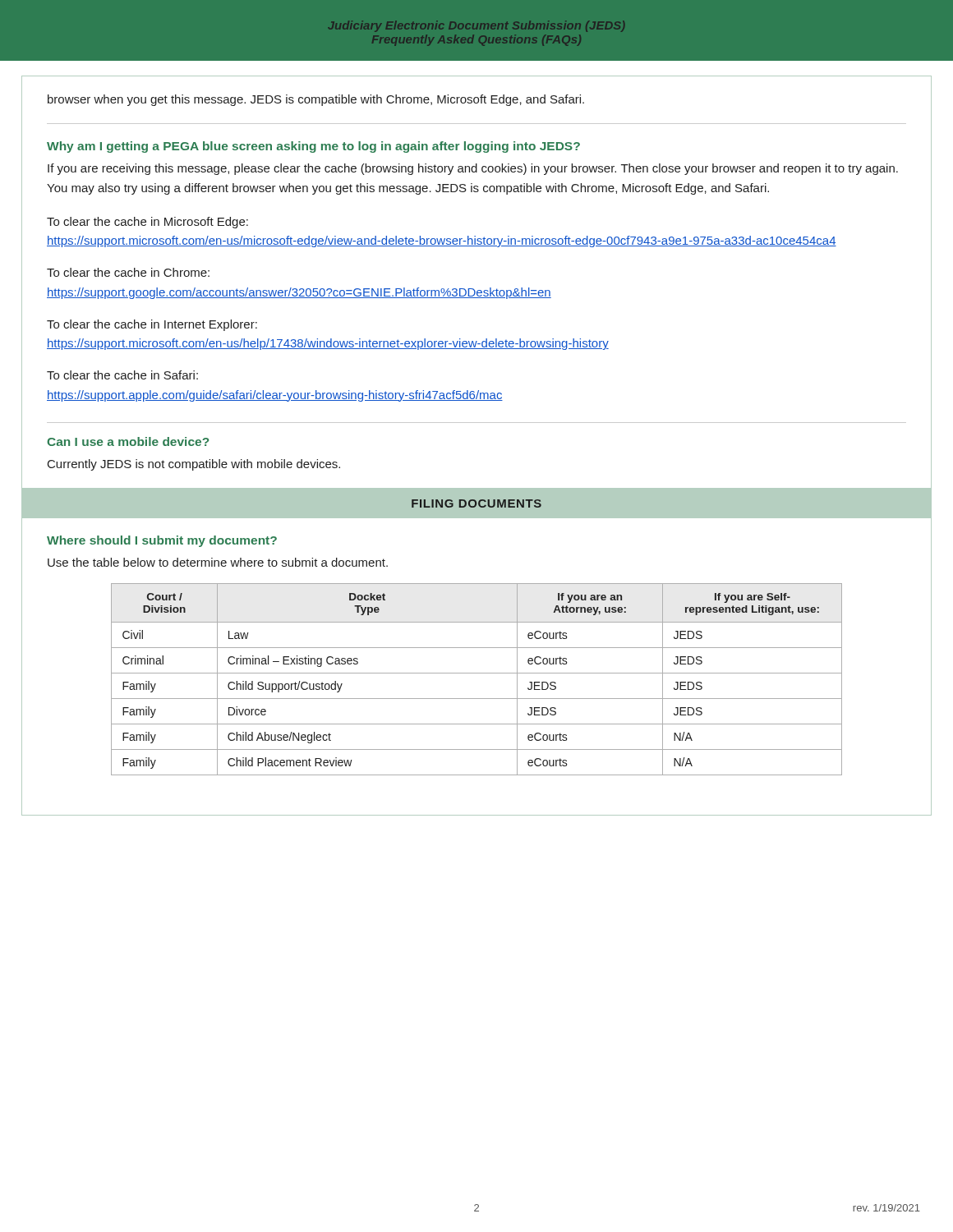Locate the text starting "To clear the cache in Chrome: https://support.google.com/accounts/answer/32050?co=GENIE.Platform%3DDesktop&hl=en"
953x1232 pixels.
(x=299, y=282)
